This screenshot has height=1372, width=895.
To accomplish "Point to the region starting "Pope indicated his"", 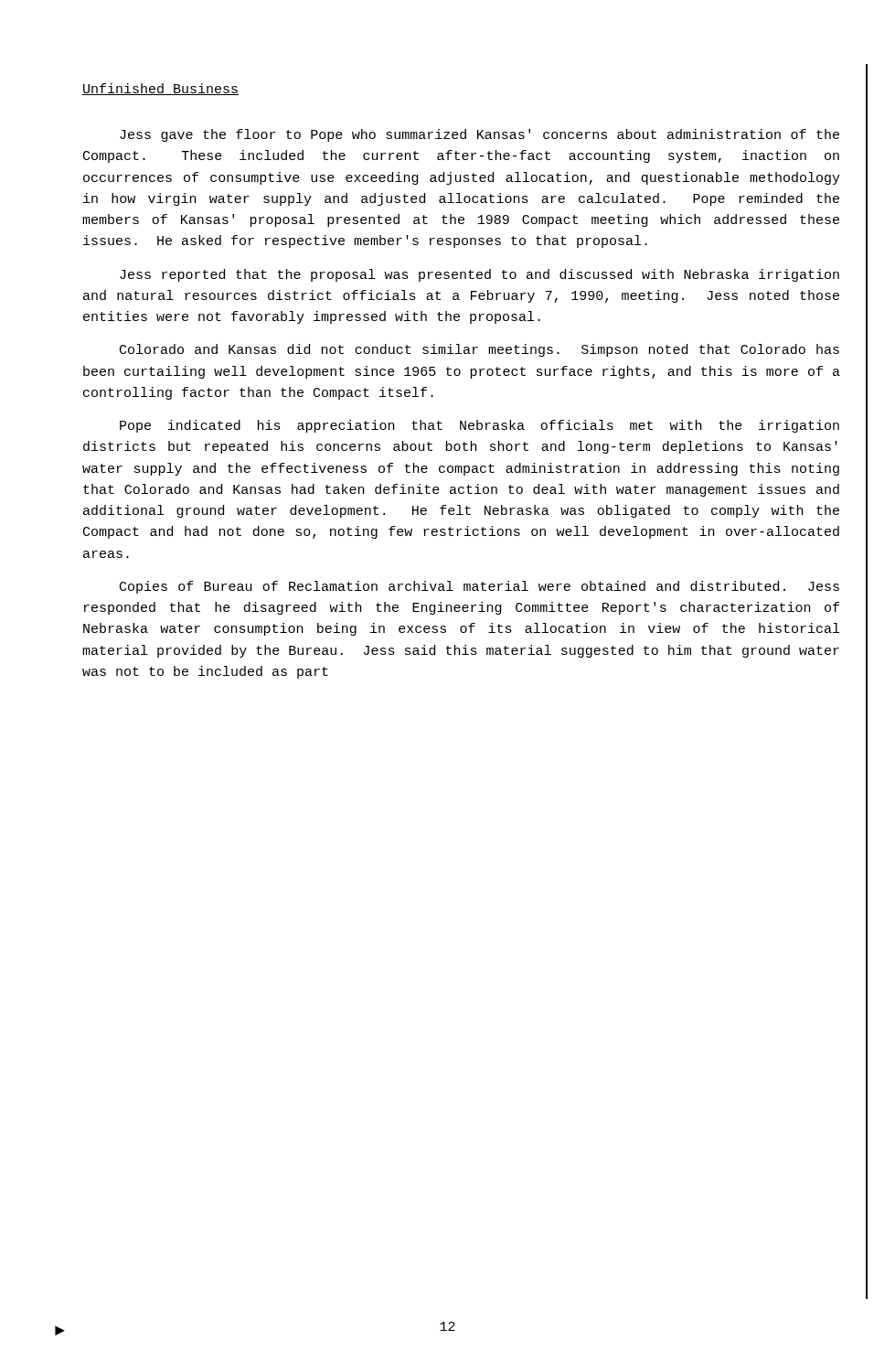I will [x=461, y=490].
